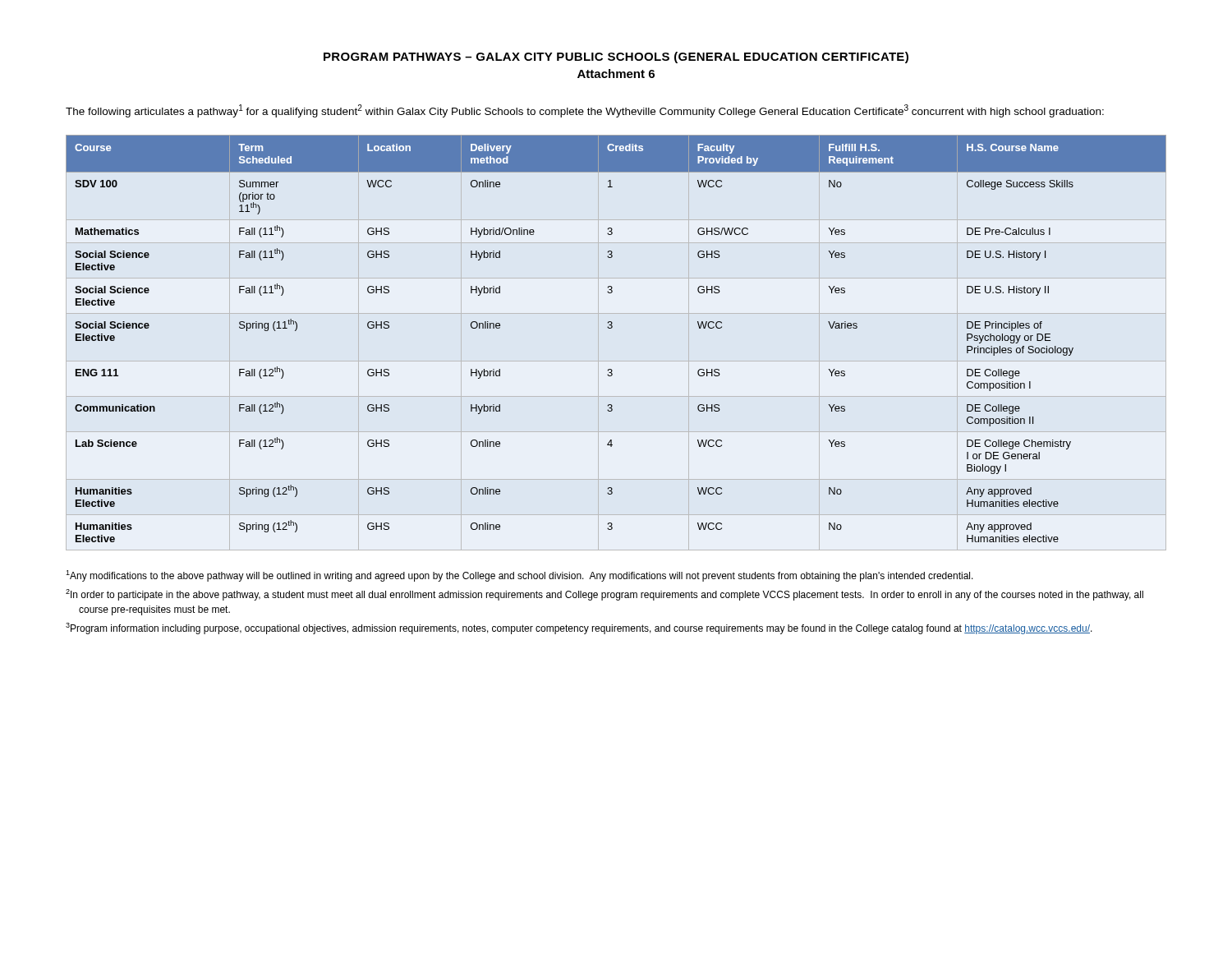Find the block on this page that starts "2In order to participate"
The width and height of the screenshot is (1232, 953).
[x=605, y=601]
